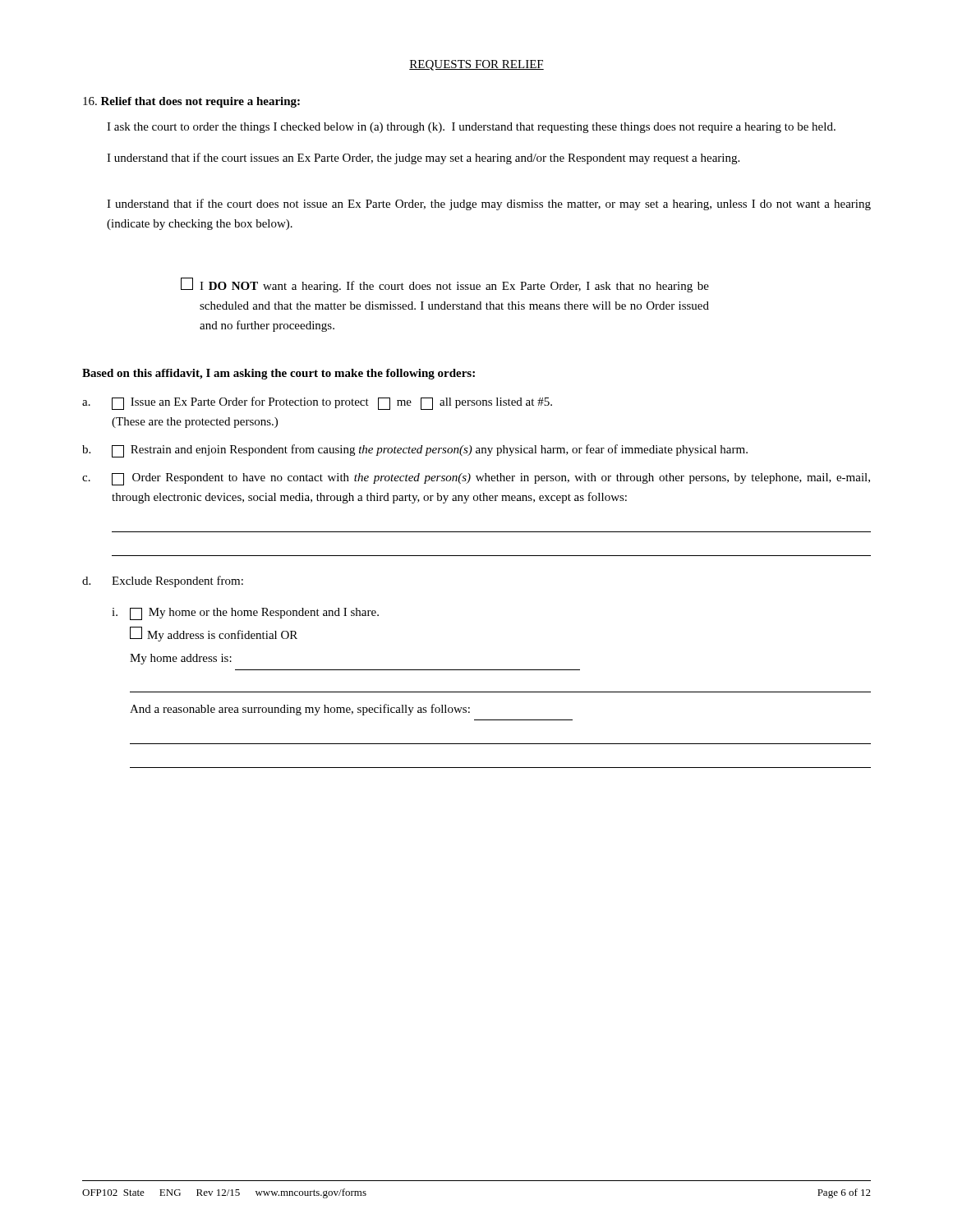Locate the block of text that opens with "b. Restrain and enjoin Respondent from causing the"
The width and height of the screenshot is (953, 1232).
(476, 449)
